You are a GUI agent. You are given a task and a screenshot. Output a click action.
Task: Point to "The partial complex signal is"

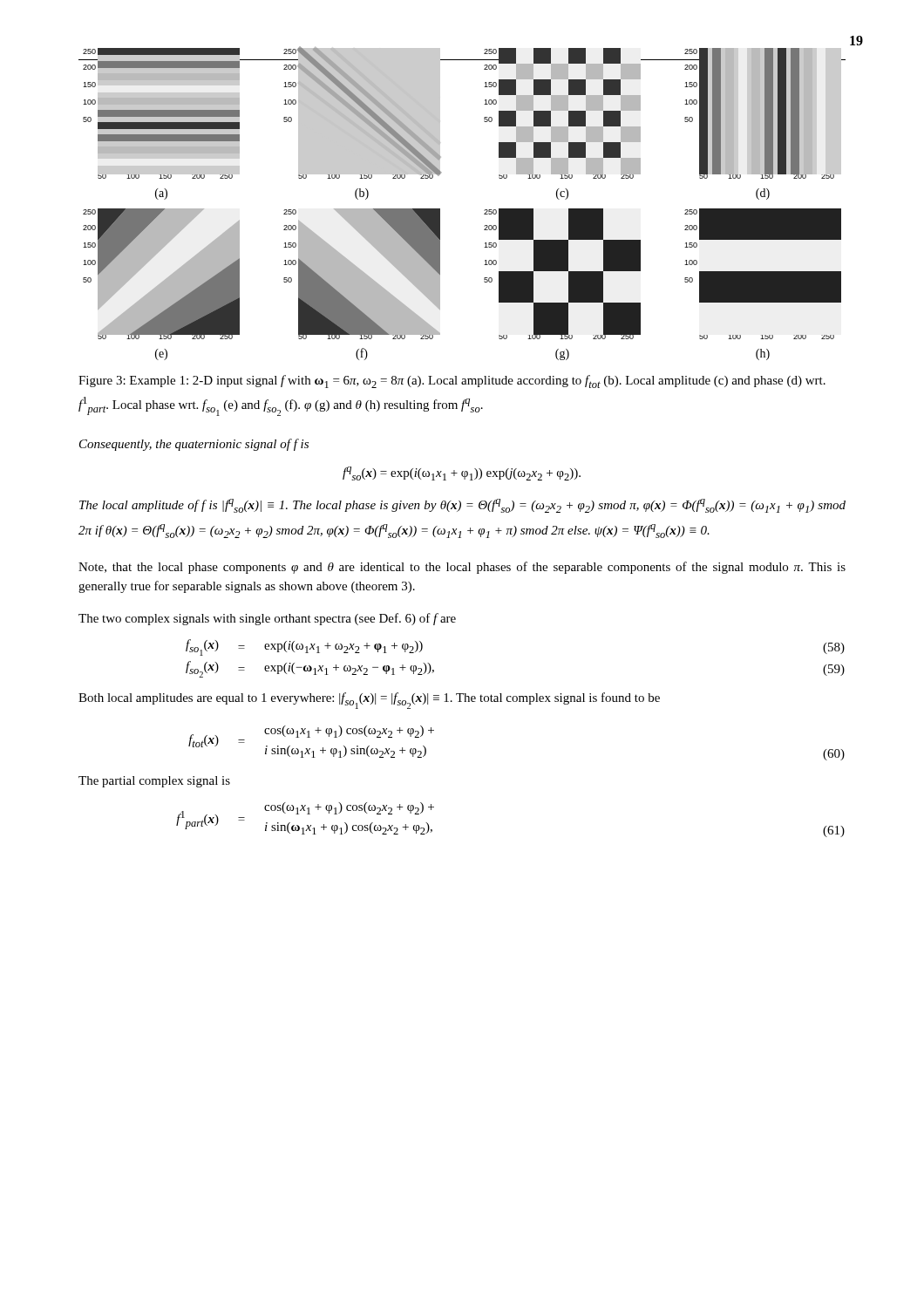(154, 780)
